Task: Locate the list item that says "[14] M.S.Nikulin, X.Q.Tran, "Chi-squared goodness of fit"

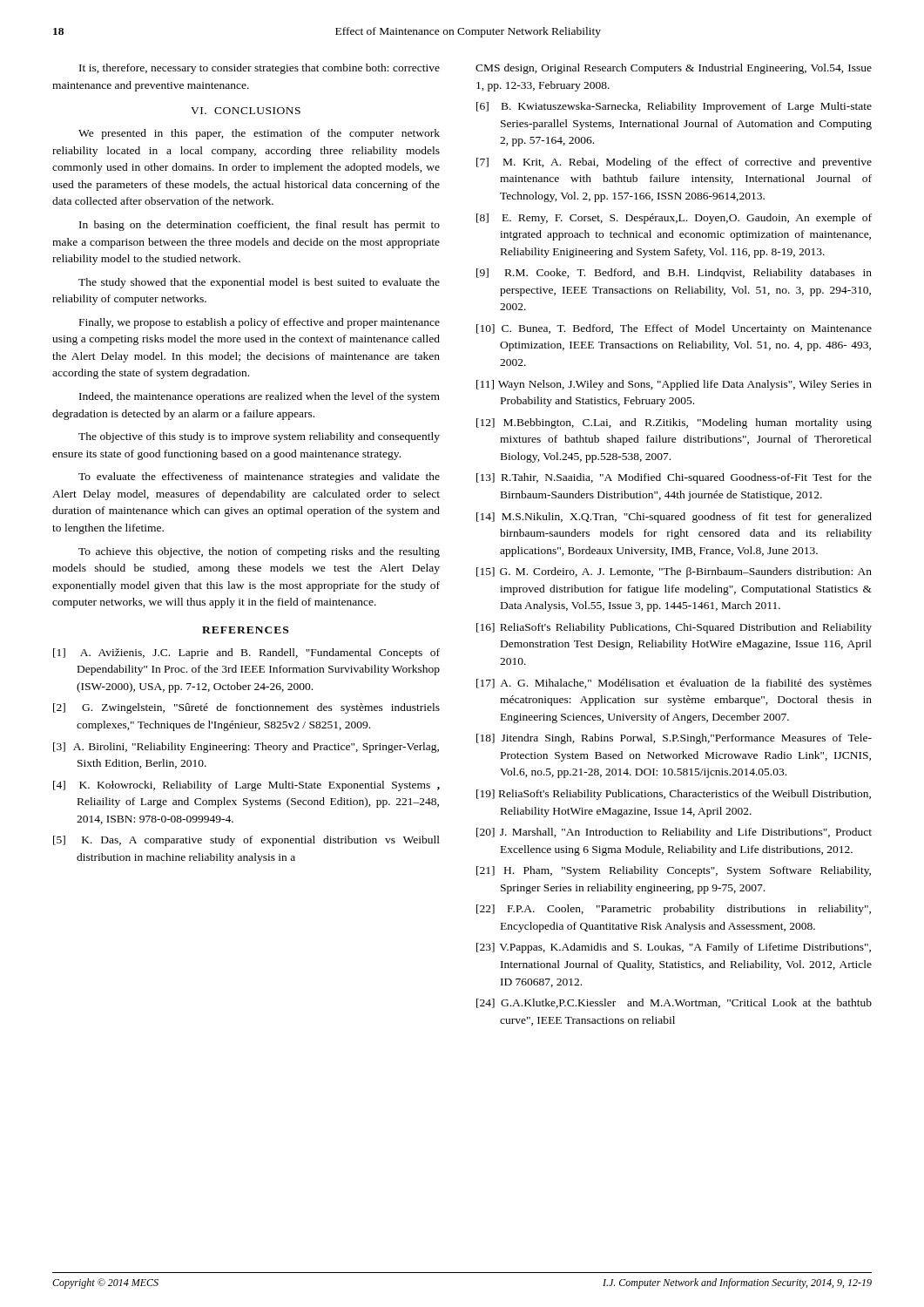Action: pyautogui.click(x=674, y=533)
